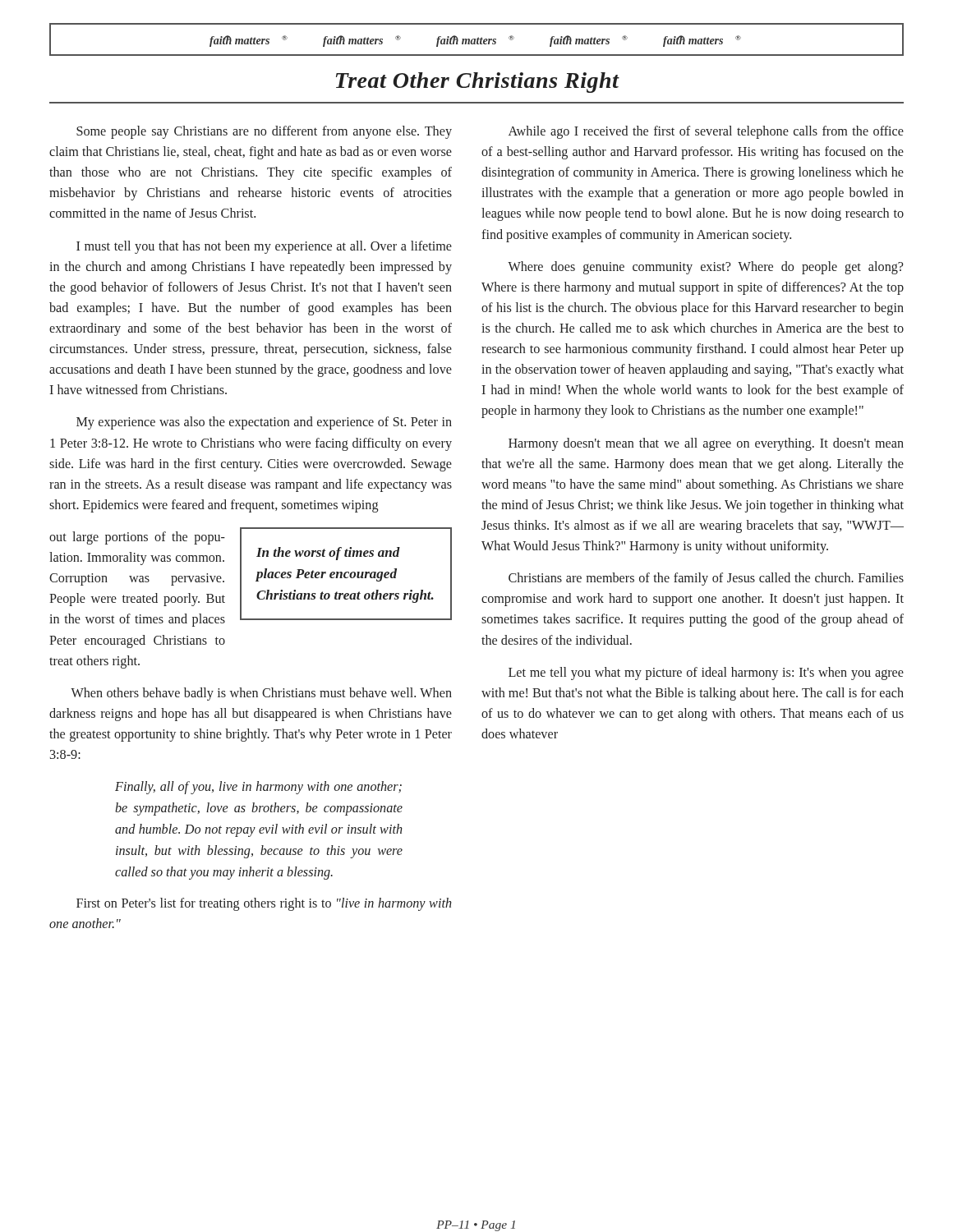Navigate to the passage starting "Awhile ago I received"
953x1232 pixels.
(693, 183)
